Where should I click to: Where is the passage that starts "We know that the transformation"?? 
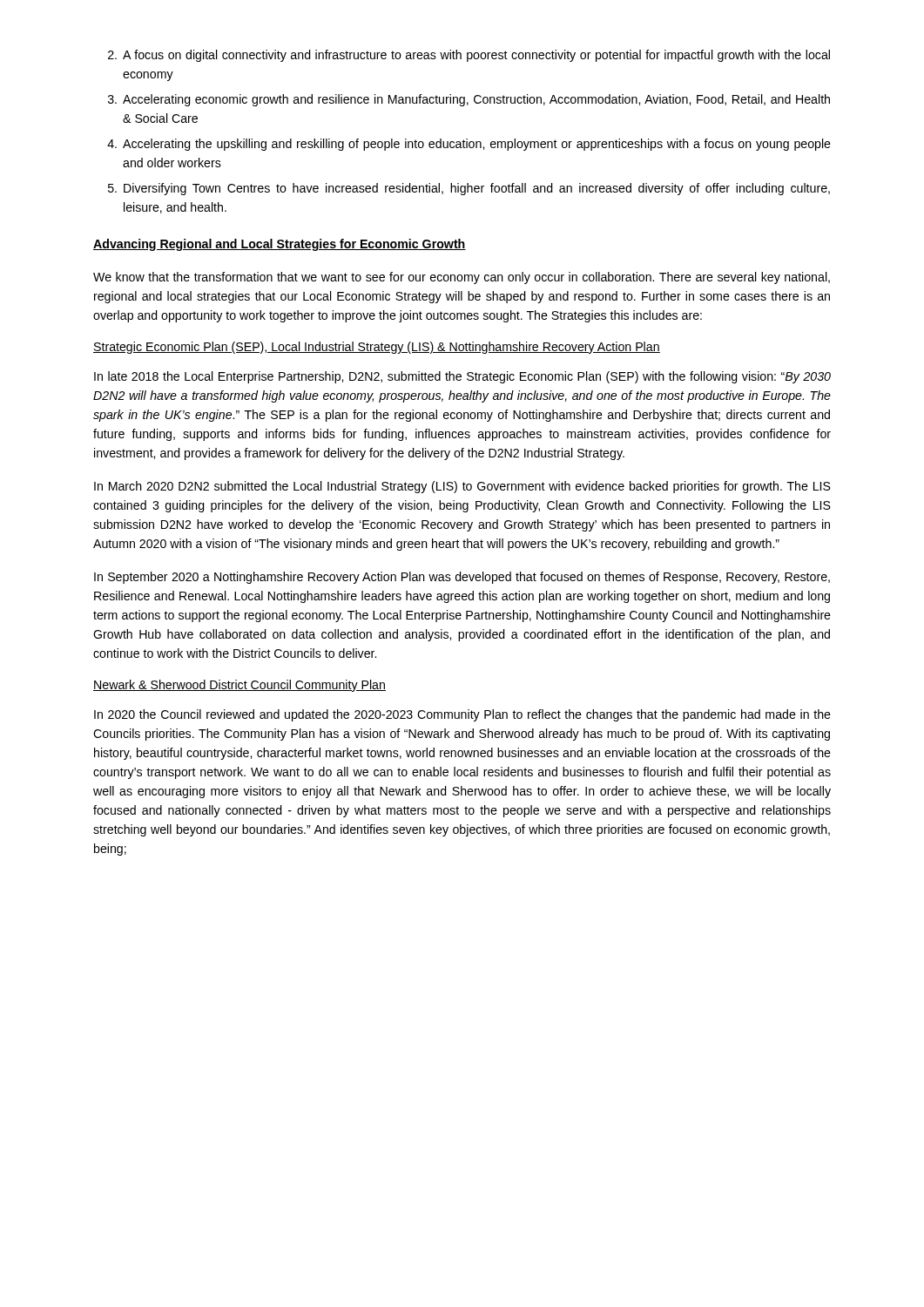click(462, 296)
